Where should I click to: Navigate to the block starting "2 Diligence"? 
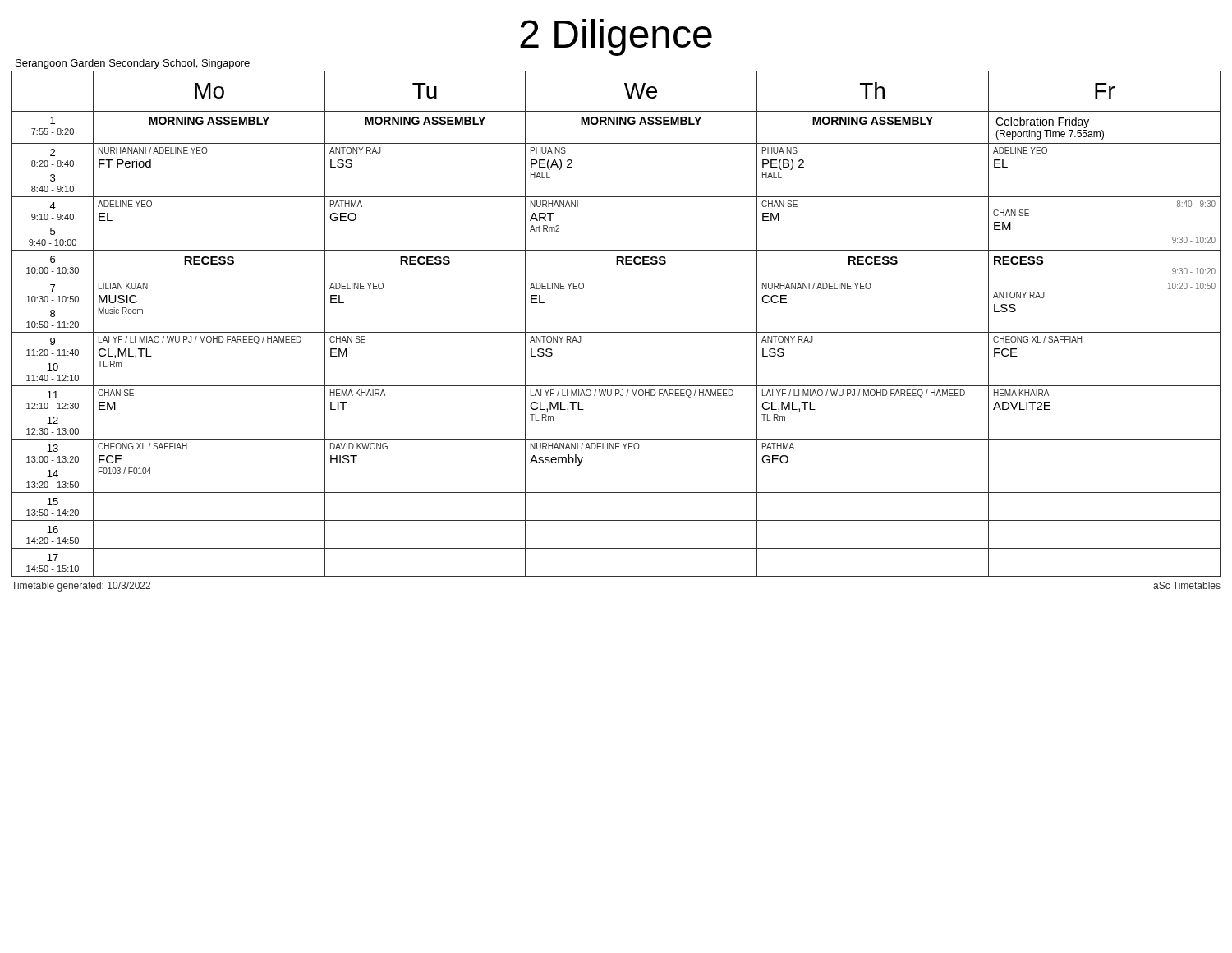pos(616,34)
